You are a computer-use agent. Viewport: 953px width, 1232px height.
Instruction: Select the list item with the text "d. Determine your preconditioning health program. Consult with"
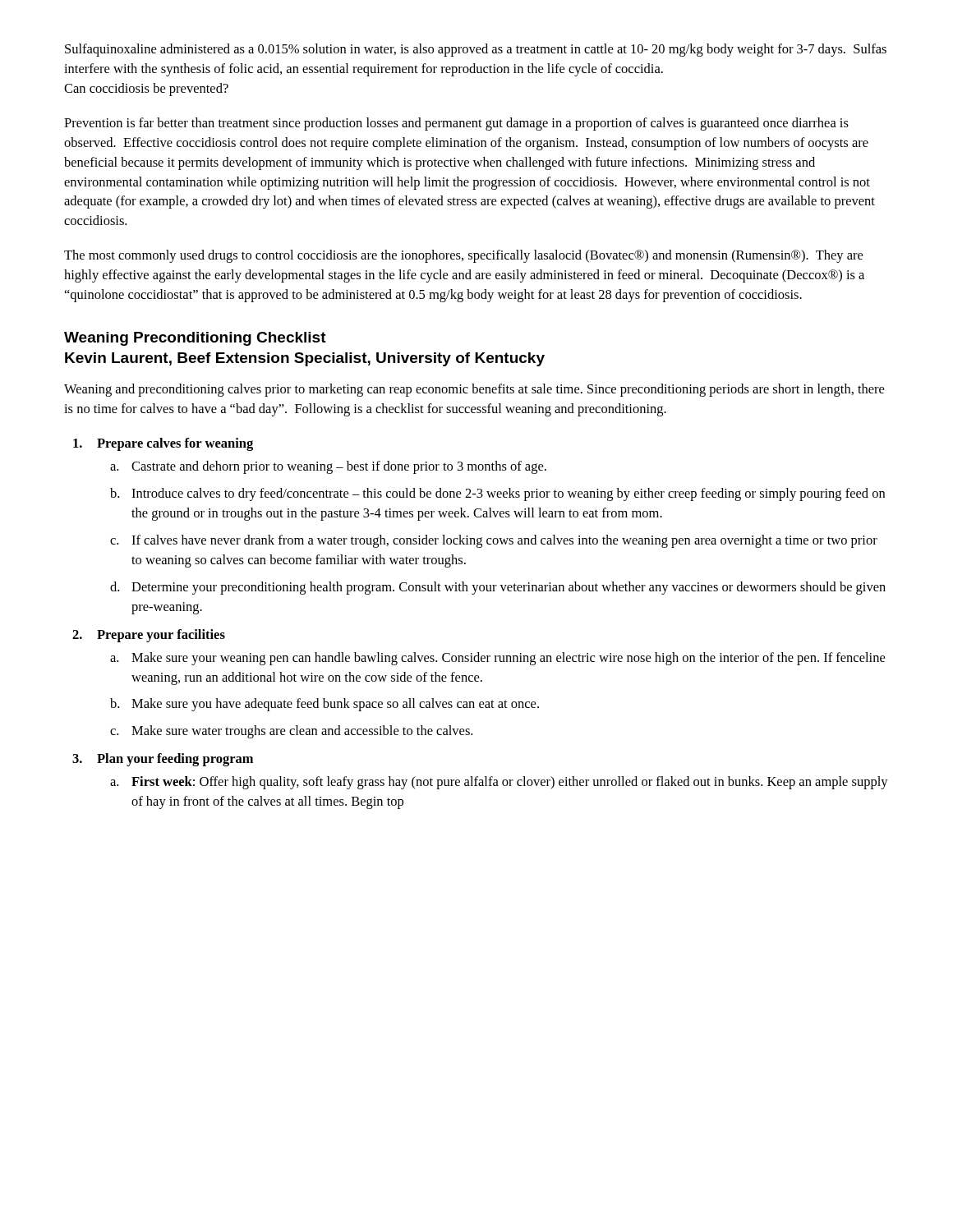click(500, 597)
